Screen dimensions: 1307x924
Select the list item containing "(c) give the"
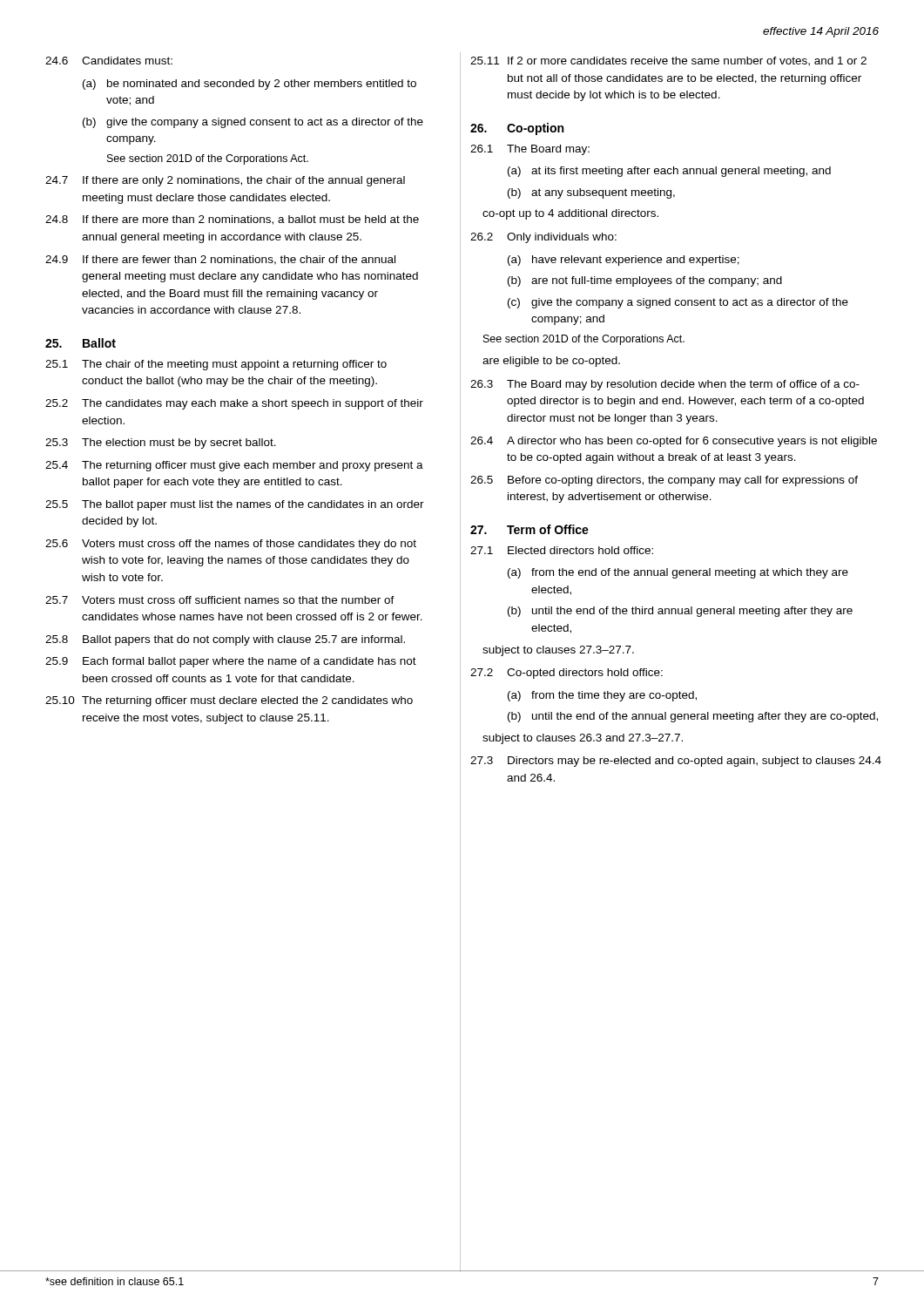click(x=694, y=310)
